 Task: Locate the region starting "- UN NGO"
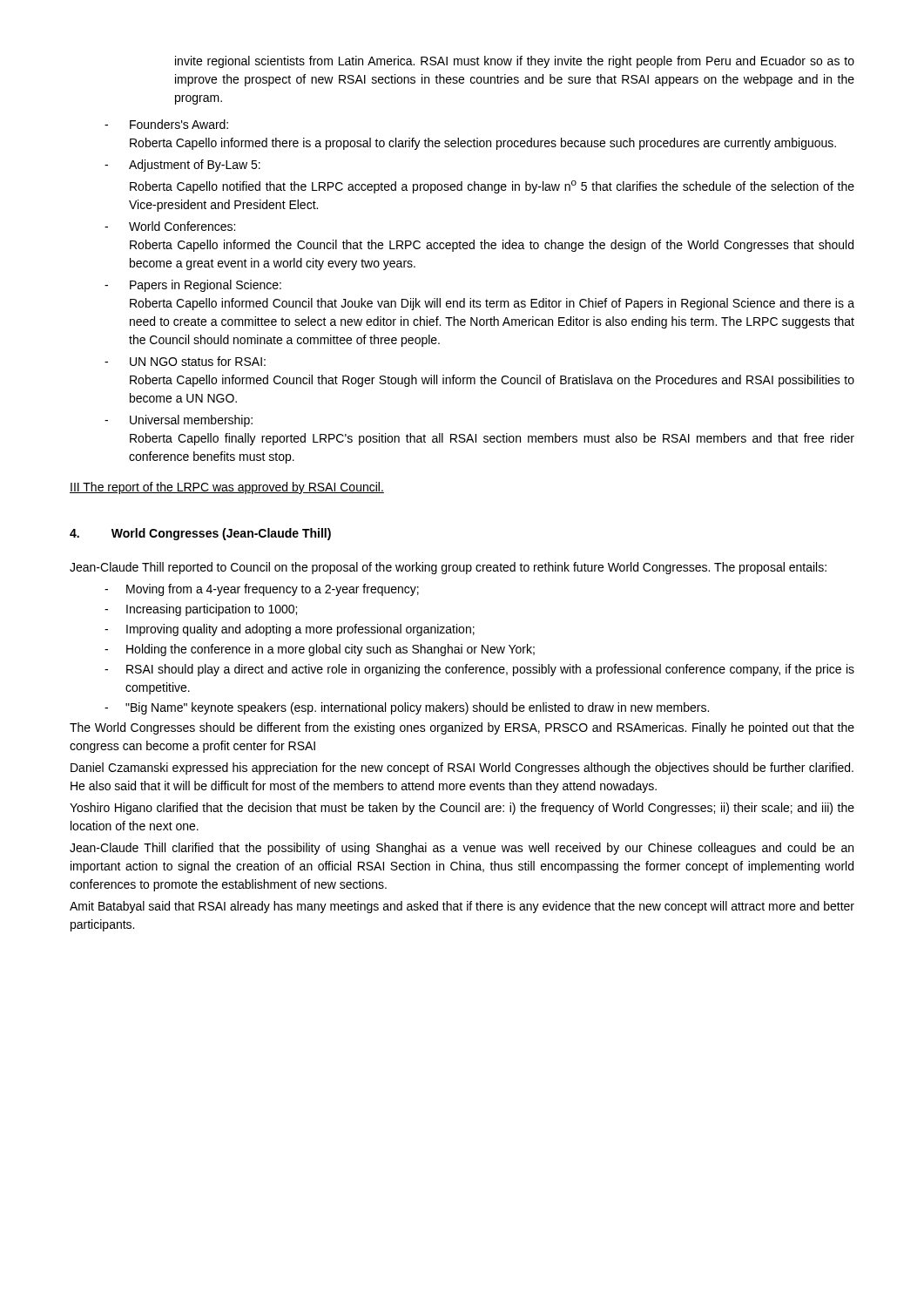point(462,380)
